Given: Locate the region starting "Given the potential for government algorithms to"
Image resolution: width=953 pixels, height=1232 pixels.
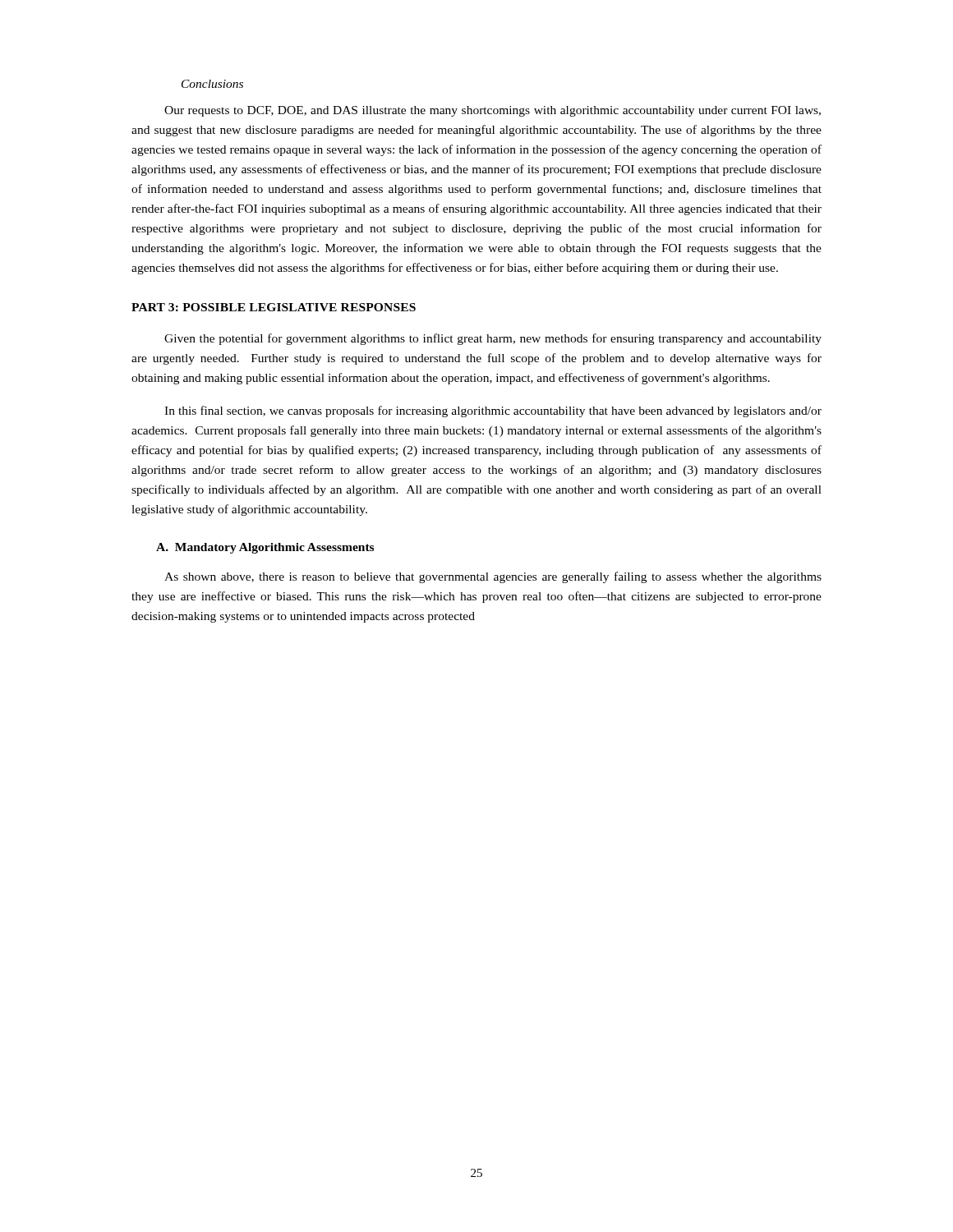Looking at the screenshot, I should [x=476, y=358].
